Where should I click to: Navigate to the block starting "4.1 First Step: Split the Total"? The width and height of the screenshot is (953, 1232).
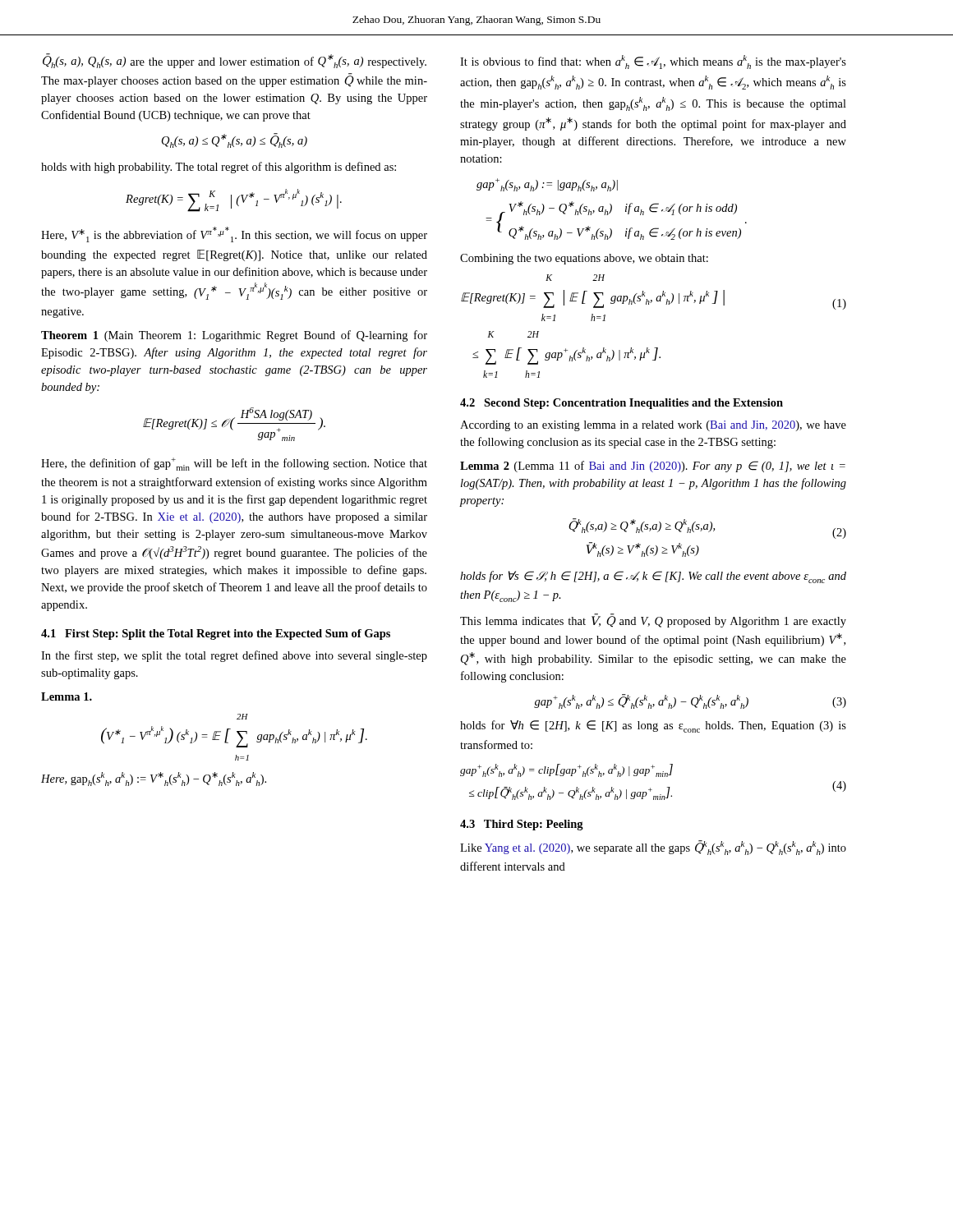tap(216, 633)
